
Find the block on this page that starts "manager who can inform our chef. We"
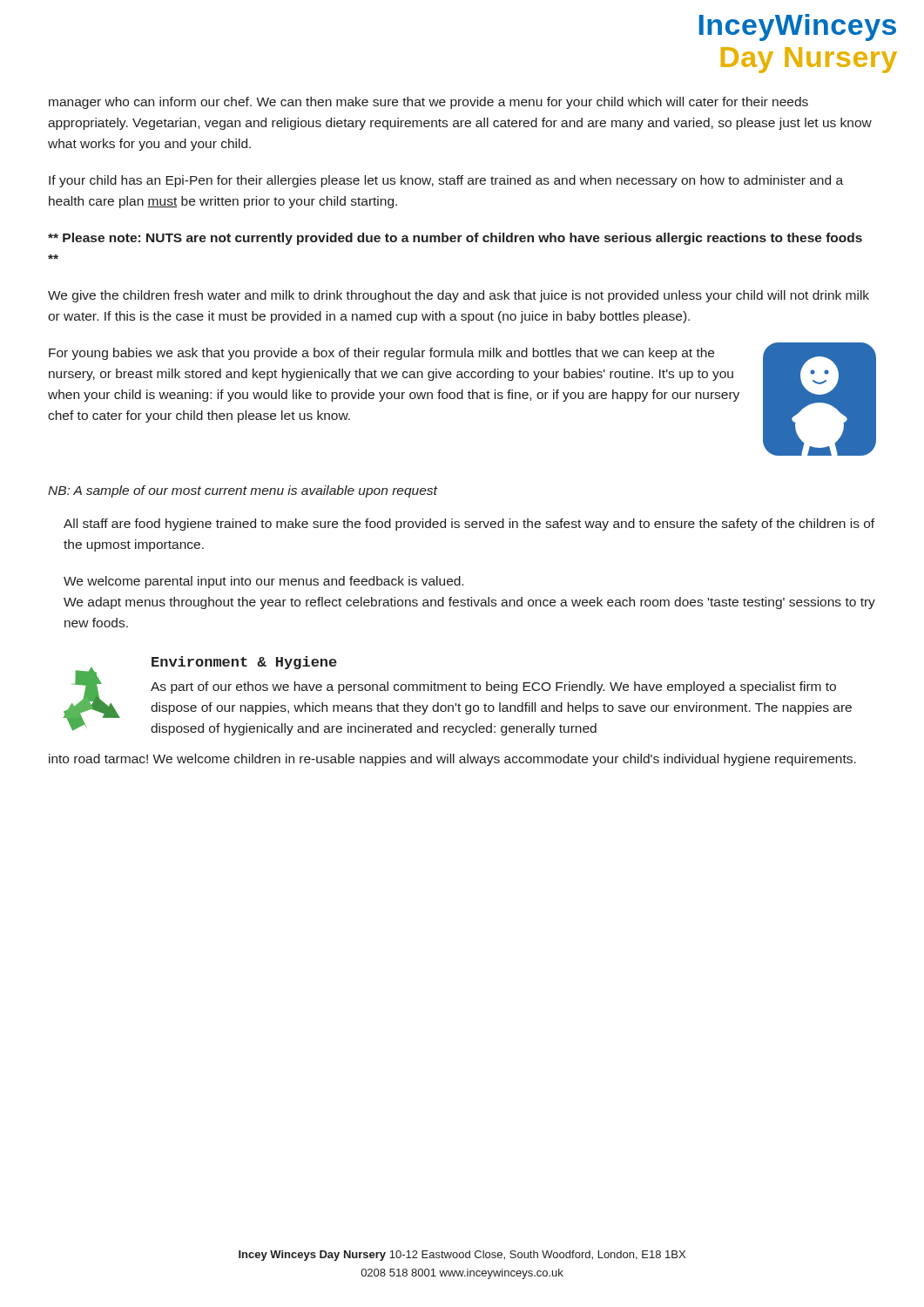pos(460,122)
